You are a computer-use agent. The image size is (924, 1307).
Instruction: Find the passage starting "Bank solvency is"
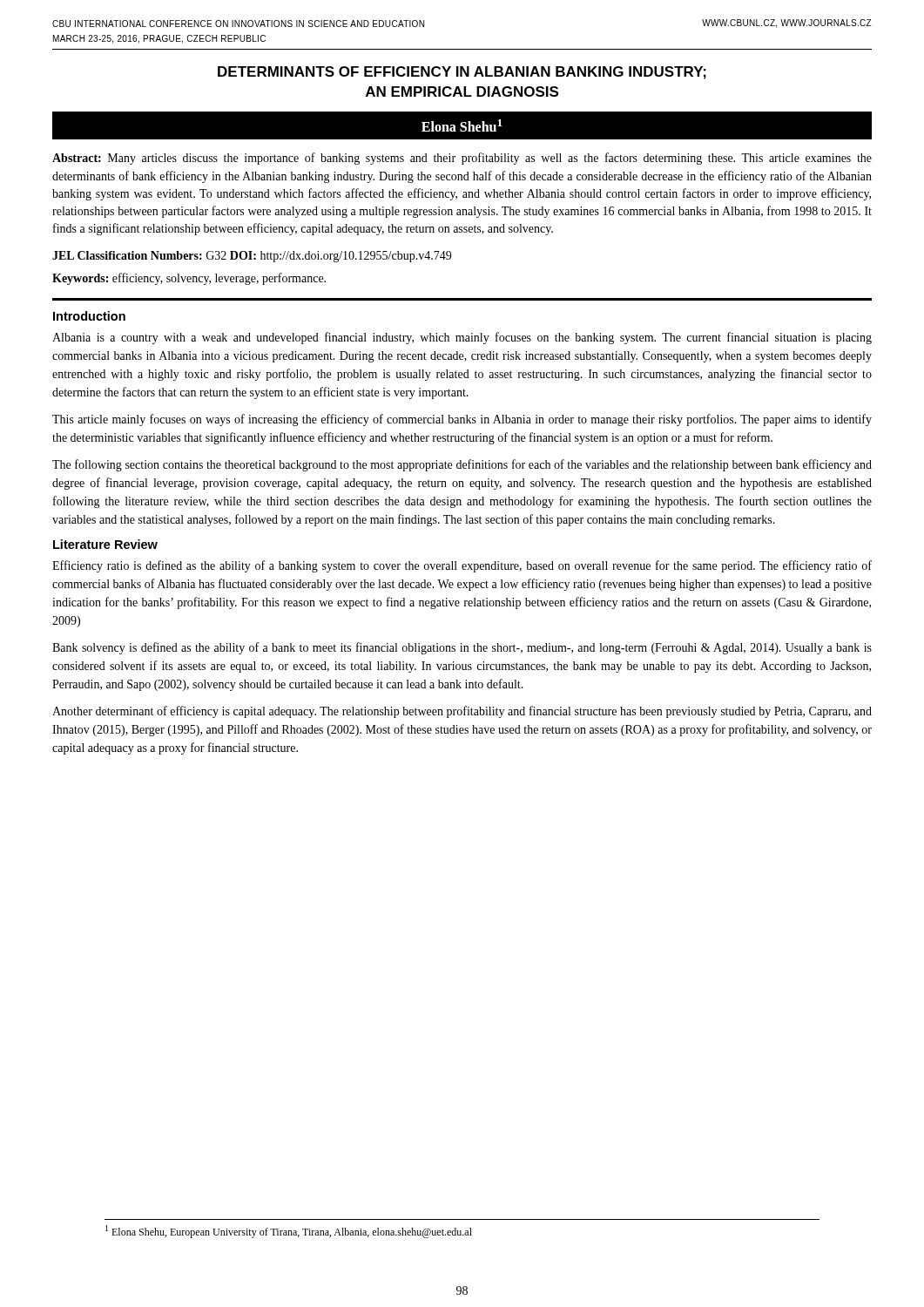coord(462,666)
